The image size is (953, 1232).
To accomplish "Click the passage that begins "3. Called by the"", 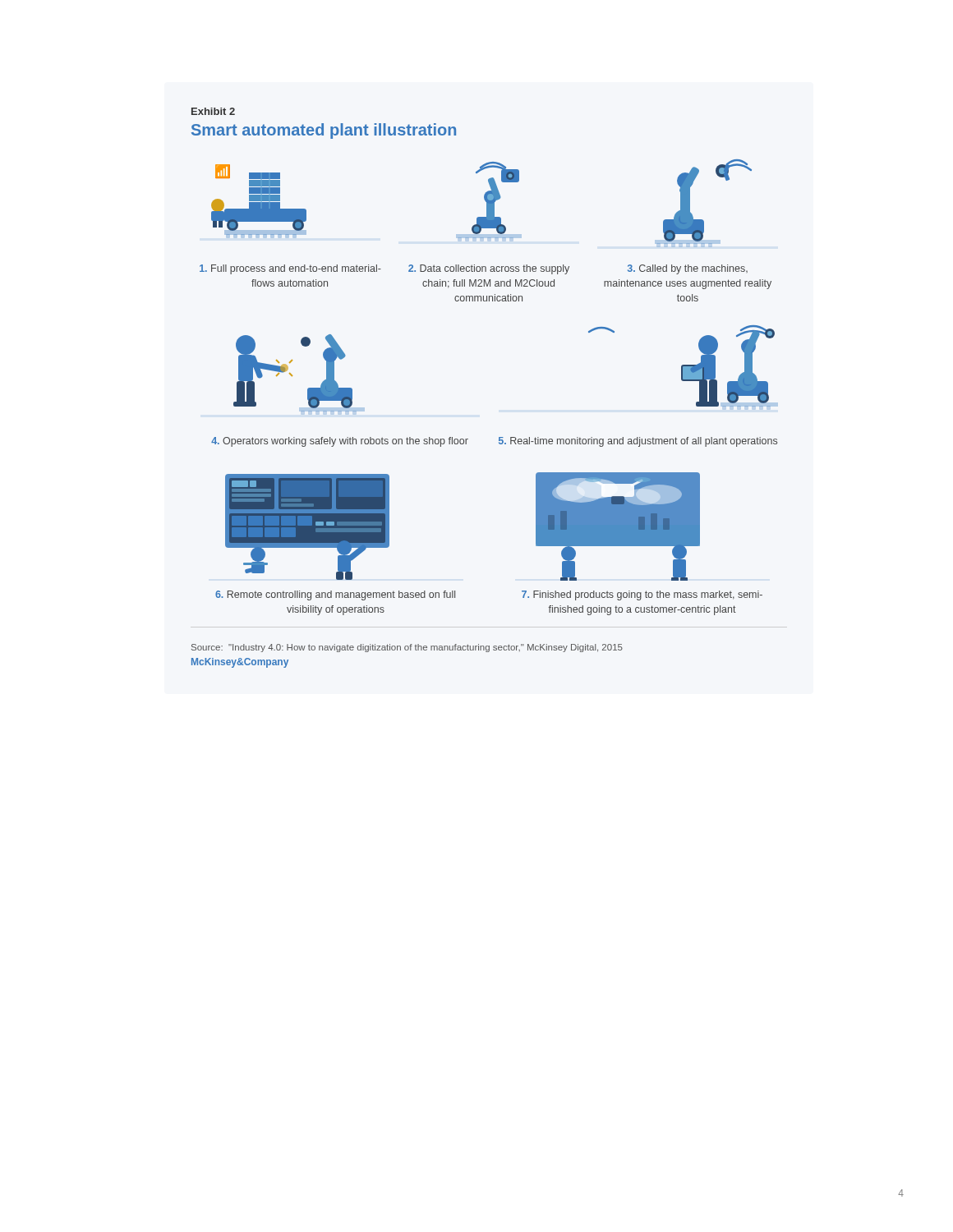I will click(688, 283).
